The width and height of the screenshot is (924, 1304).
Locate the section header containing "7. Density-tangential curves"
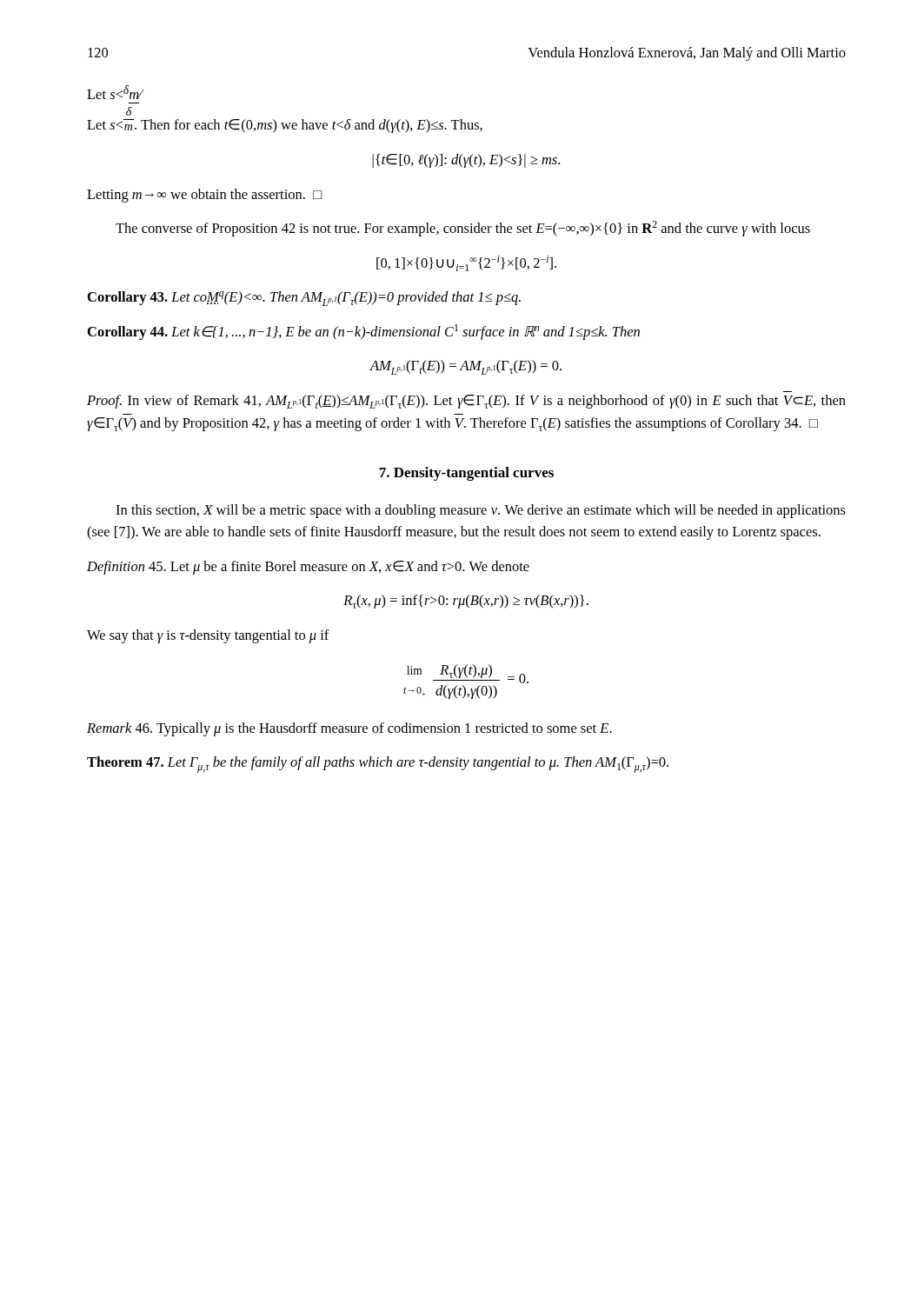[466, 473]
